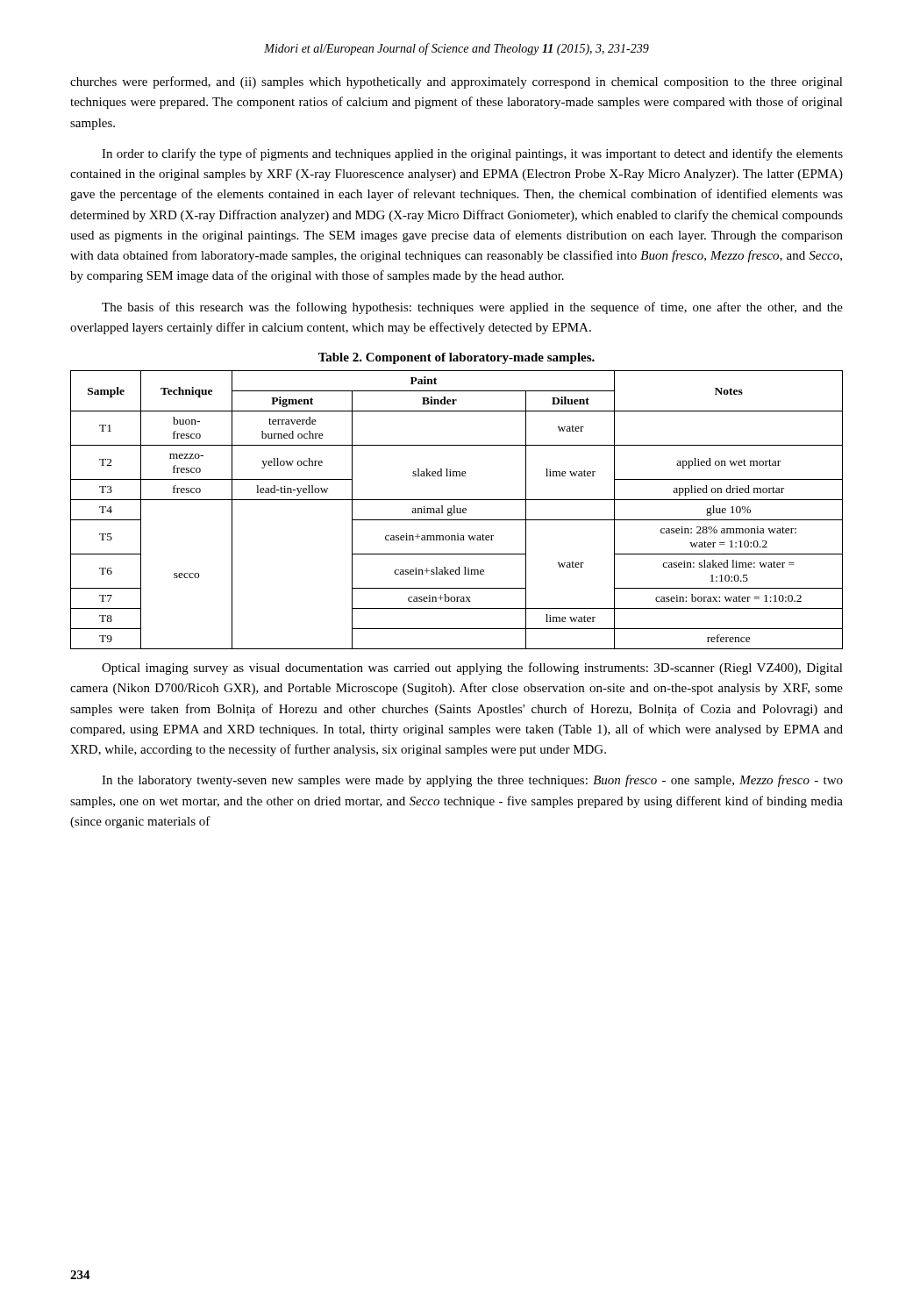Image resolution: width=913 pixels, height=1316 pixels.
Task: Where is the passage that starts "Optical imaging survey as"?
Action: click(x=456, y=709)
